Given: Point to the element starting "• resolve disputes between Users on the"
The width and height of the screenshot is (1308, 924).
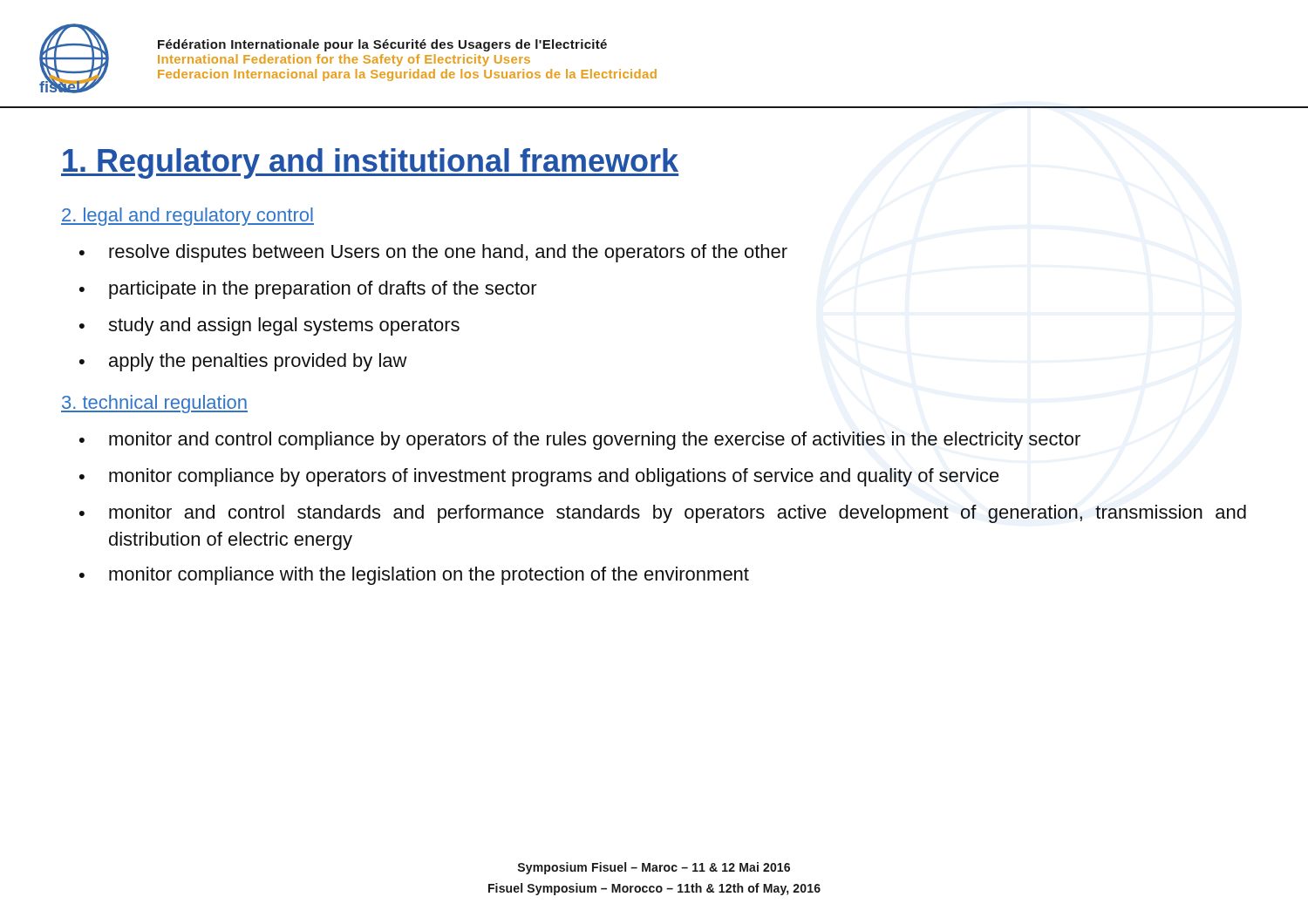Looking at the screenshot, I should pos(663,253).
